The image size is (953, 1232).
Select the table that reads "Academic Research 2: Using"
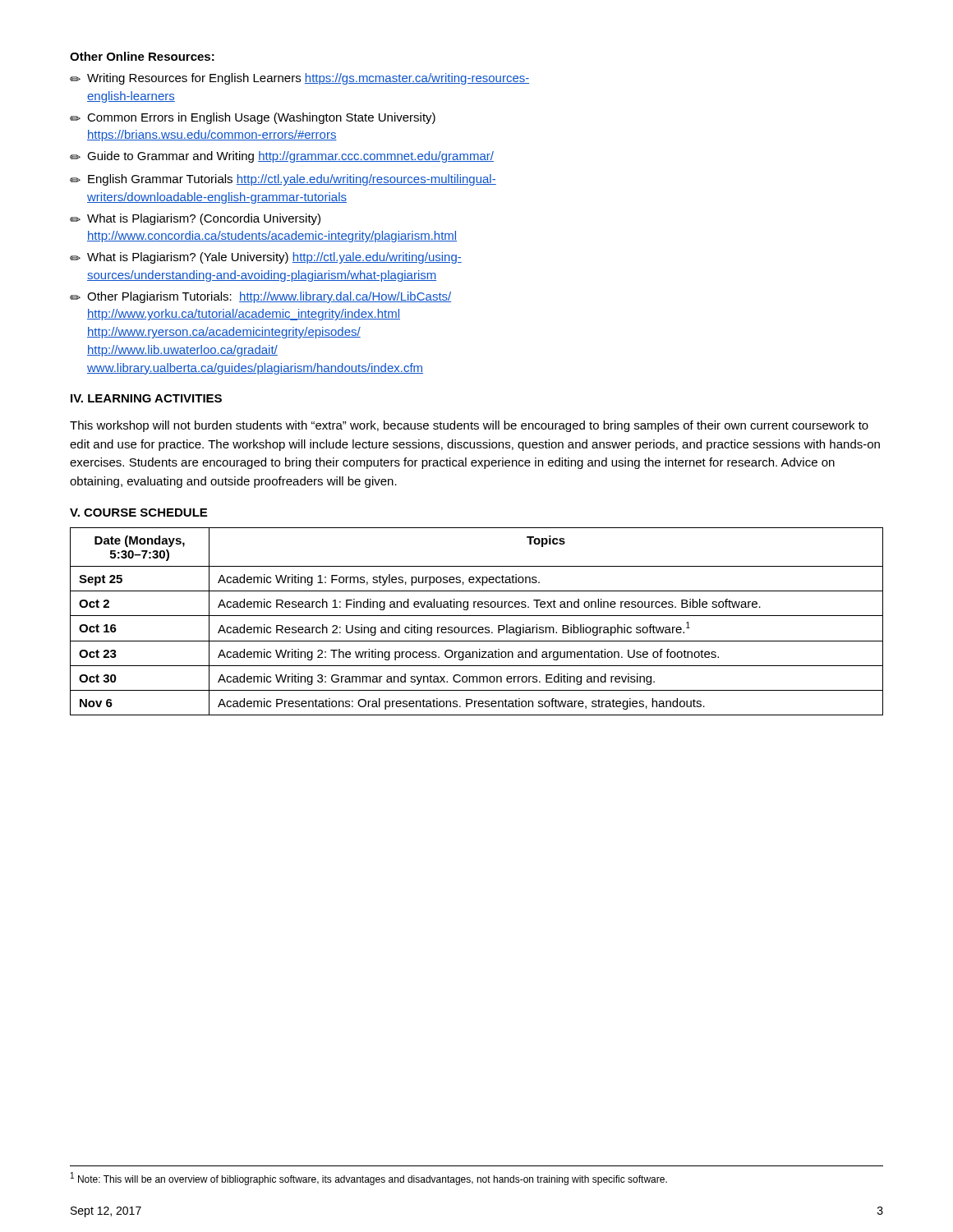coord(476,622)
